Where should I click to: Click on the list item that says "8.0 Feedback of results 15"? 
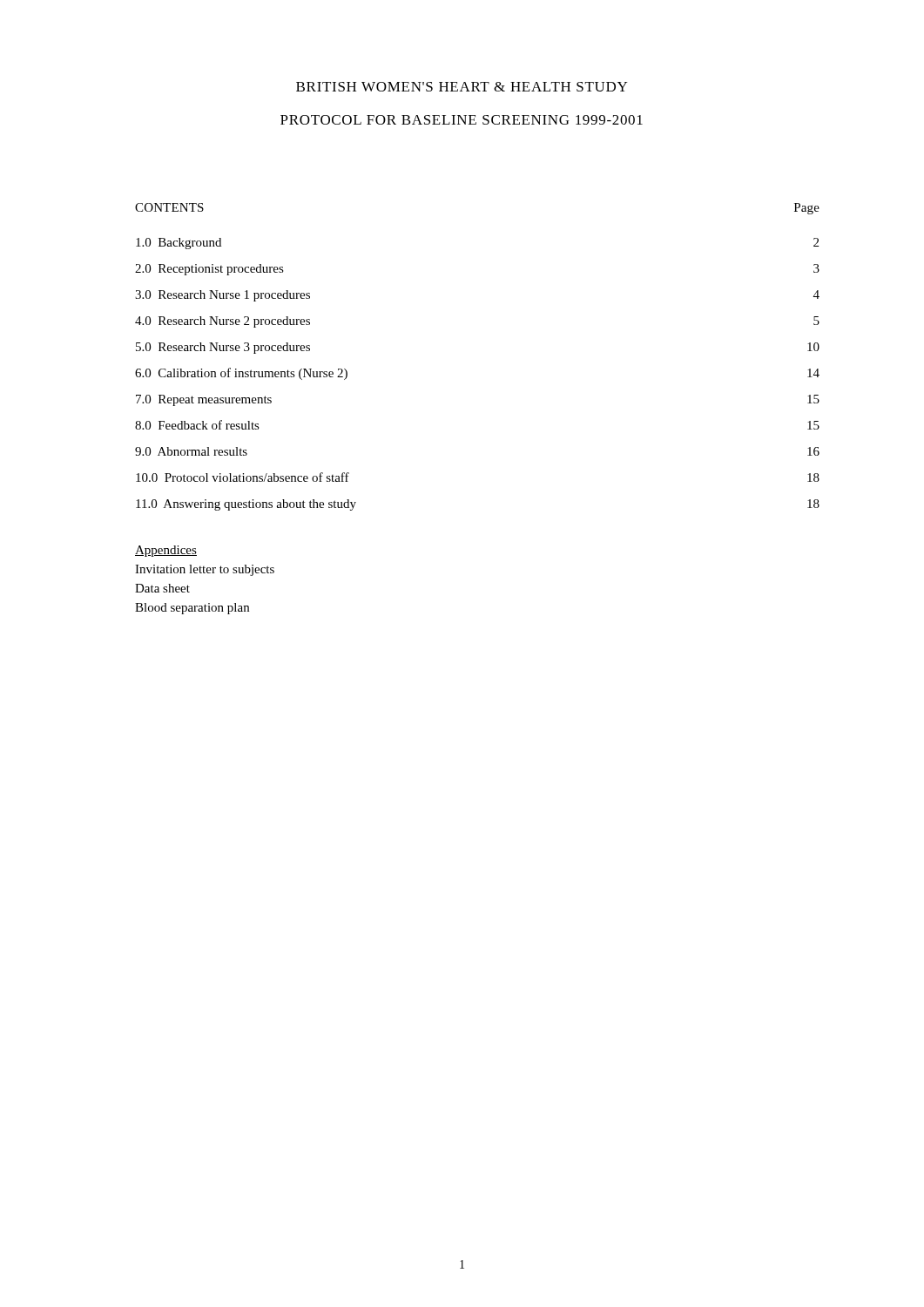(192, 424)
